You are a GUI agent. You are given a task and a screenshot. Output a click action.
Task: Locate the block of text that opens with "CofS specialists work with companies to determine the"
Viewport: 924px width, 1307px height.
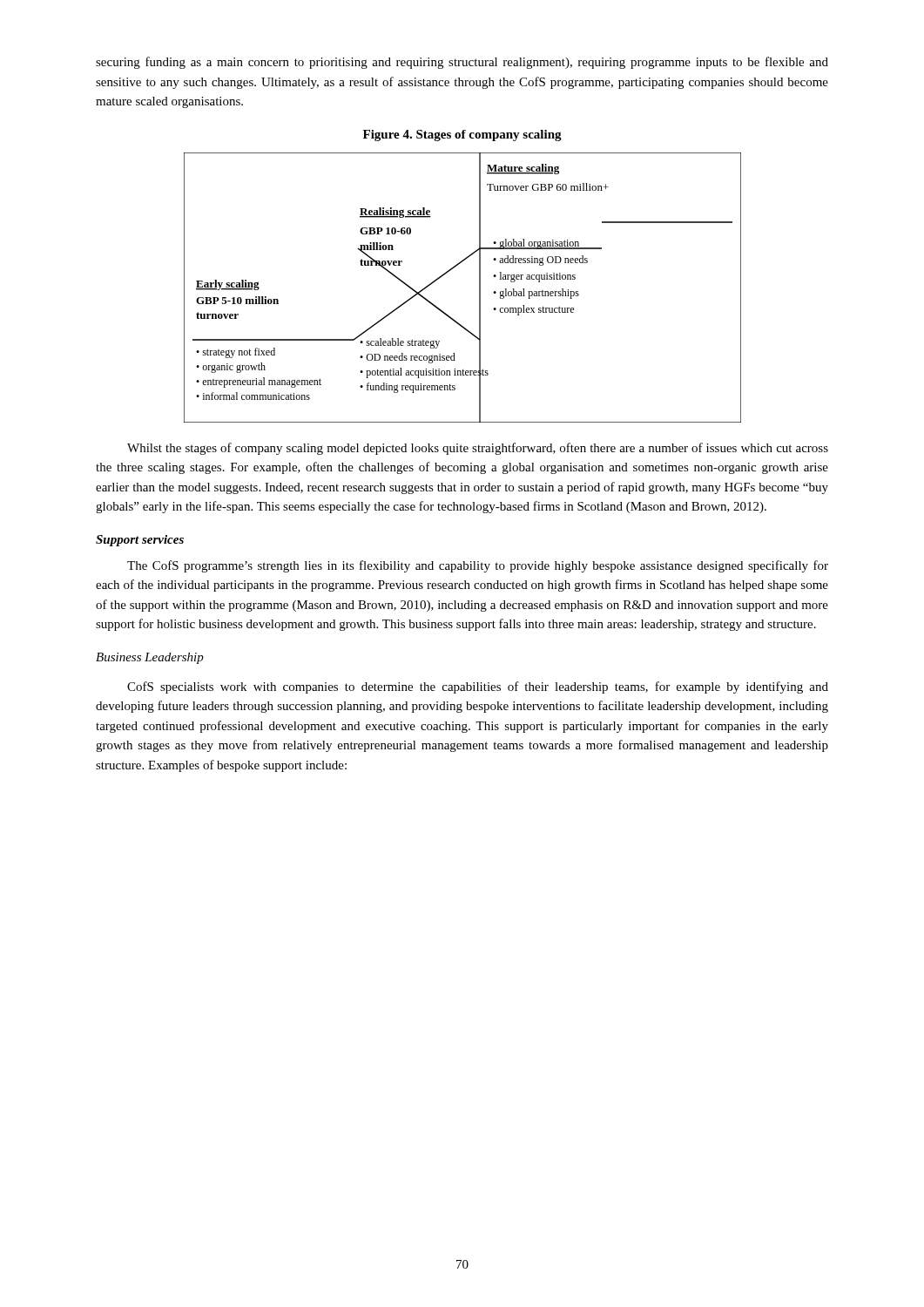[462, 726]
